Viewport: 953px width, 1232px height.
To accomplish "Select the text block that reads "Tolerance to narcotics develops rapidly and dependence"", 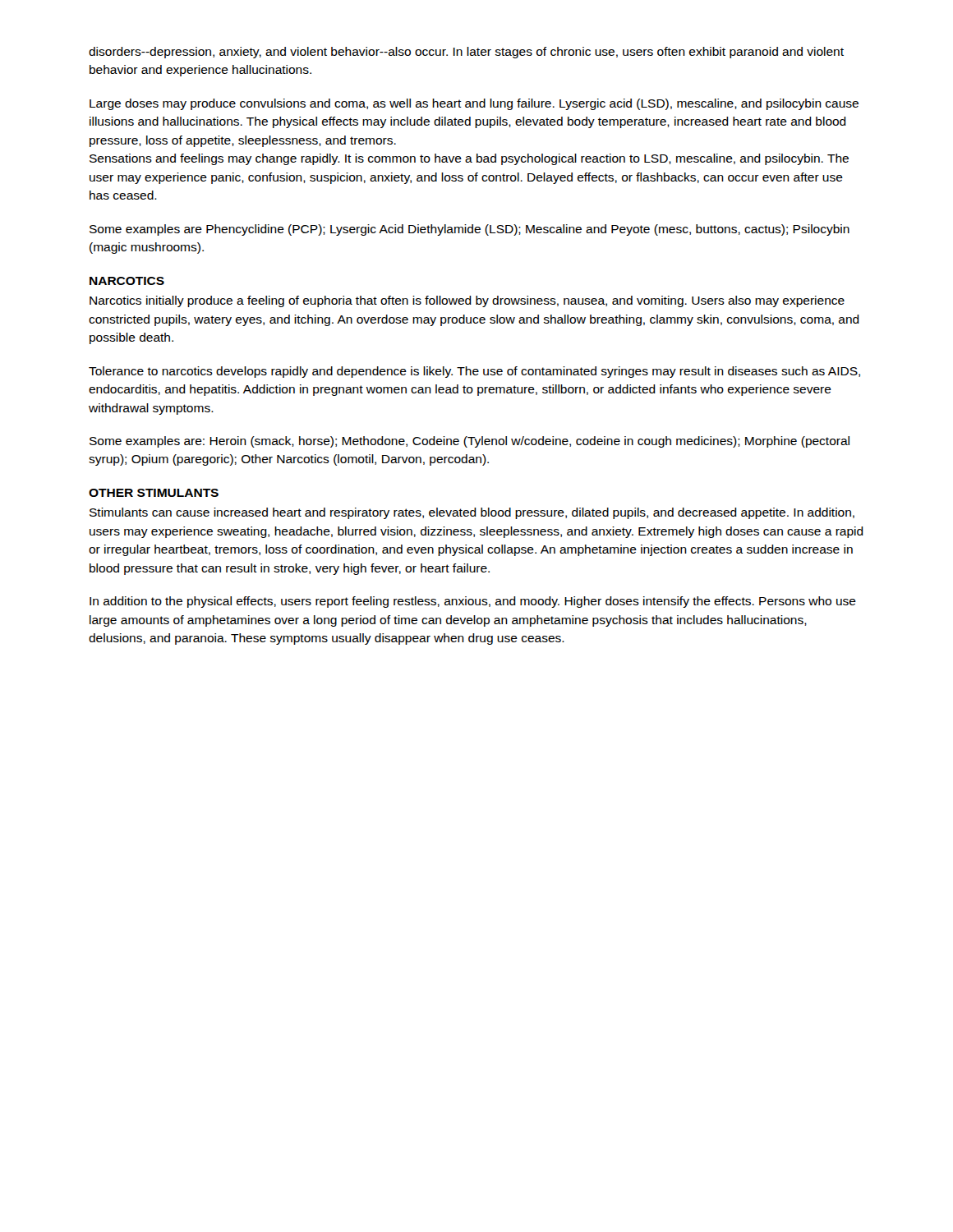I will (x=475, y=389).
